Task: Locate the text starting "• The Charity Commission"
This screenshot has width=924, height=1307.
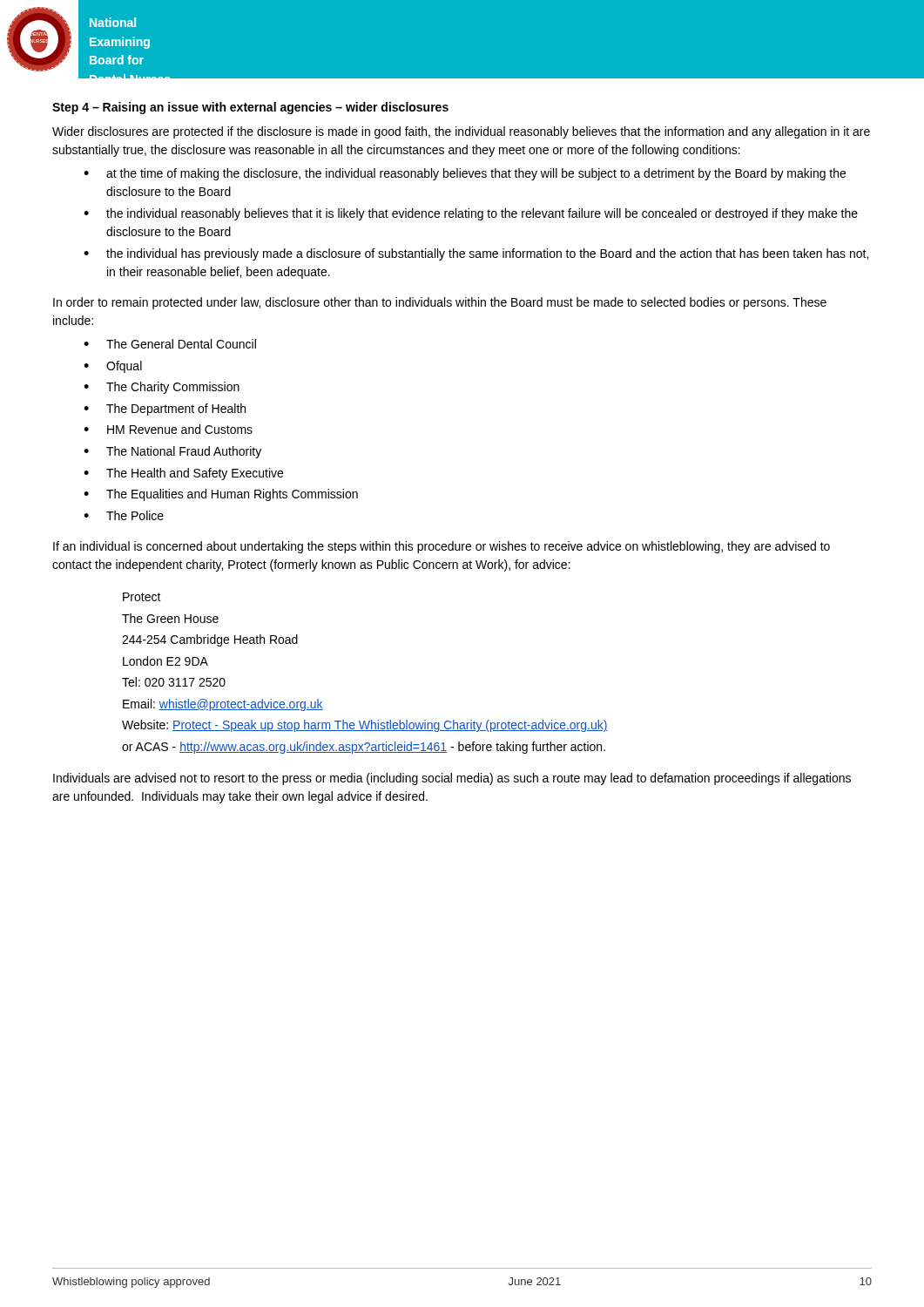Action: click(162, 388)
